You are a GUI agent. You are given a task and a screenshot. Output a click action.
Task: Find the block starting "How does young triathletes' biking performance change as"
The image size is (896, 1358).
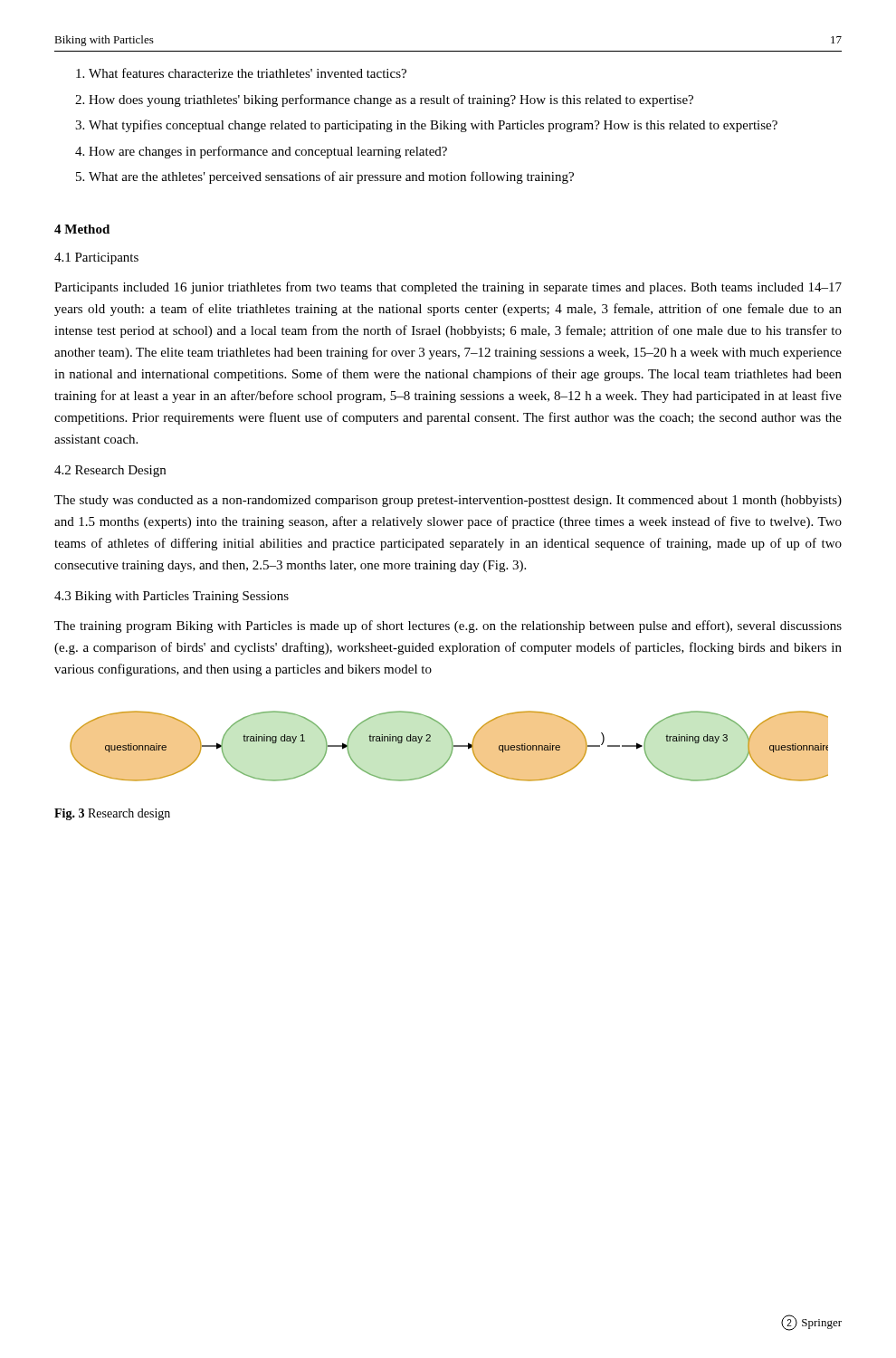coord(391,99)
